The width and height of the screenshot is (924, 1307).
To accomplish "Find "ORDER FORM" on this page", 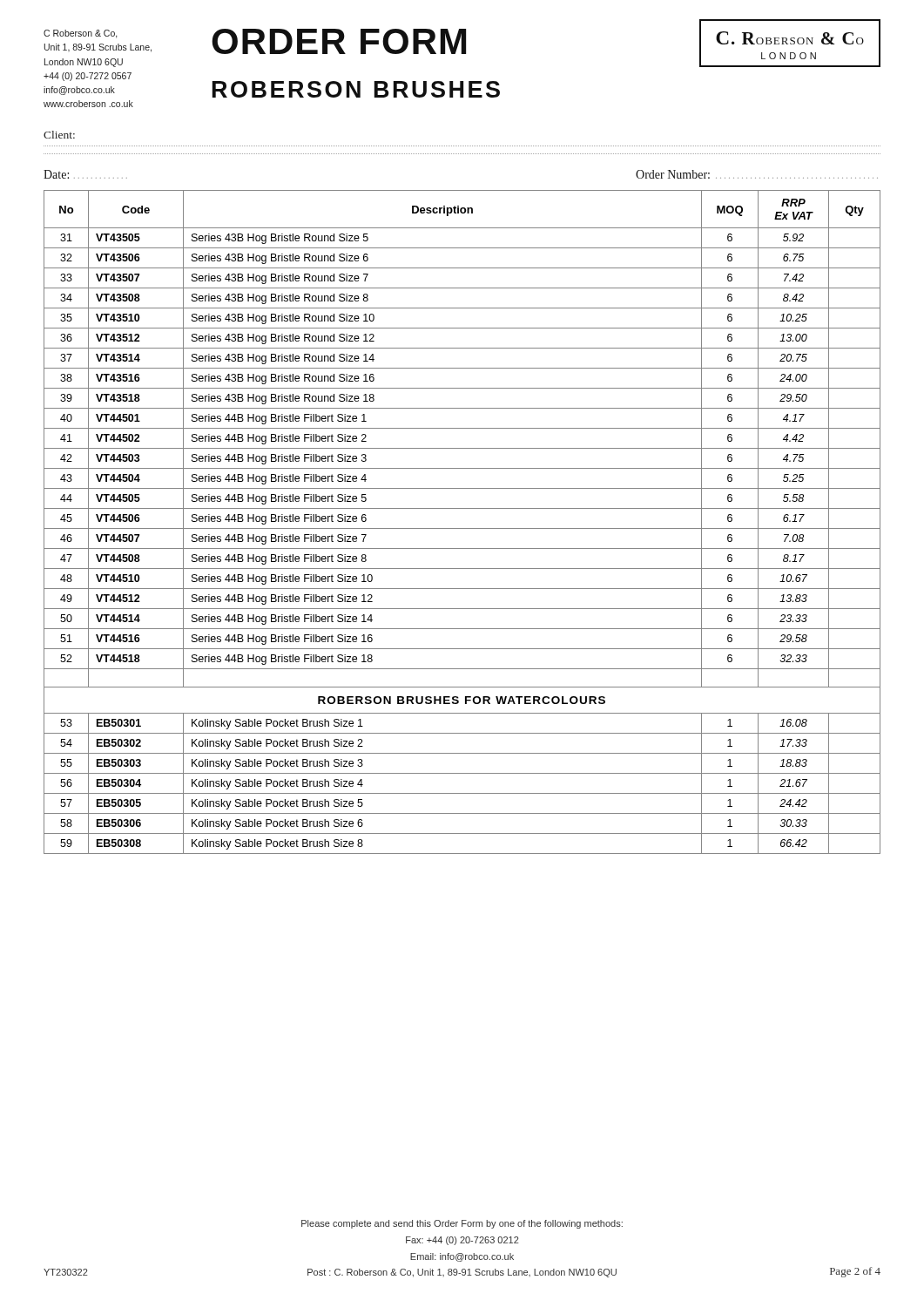I will pos(340,41).
